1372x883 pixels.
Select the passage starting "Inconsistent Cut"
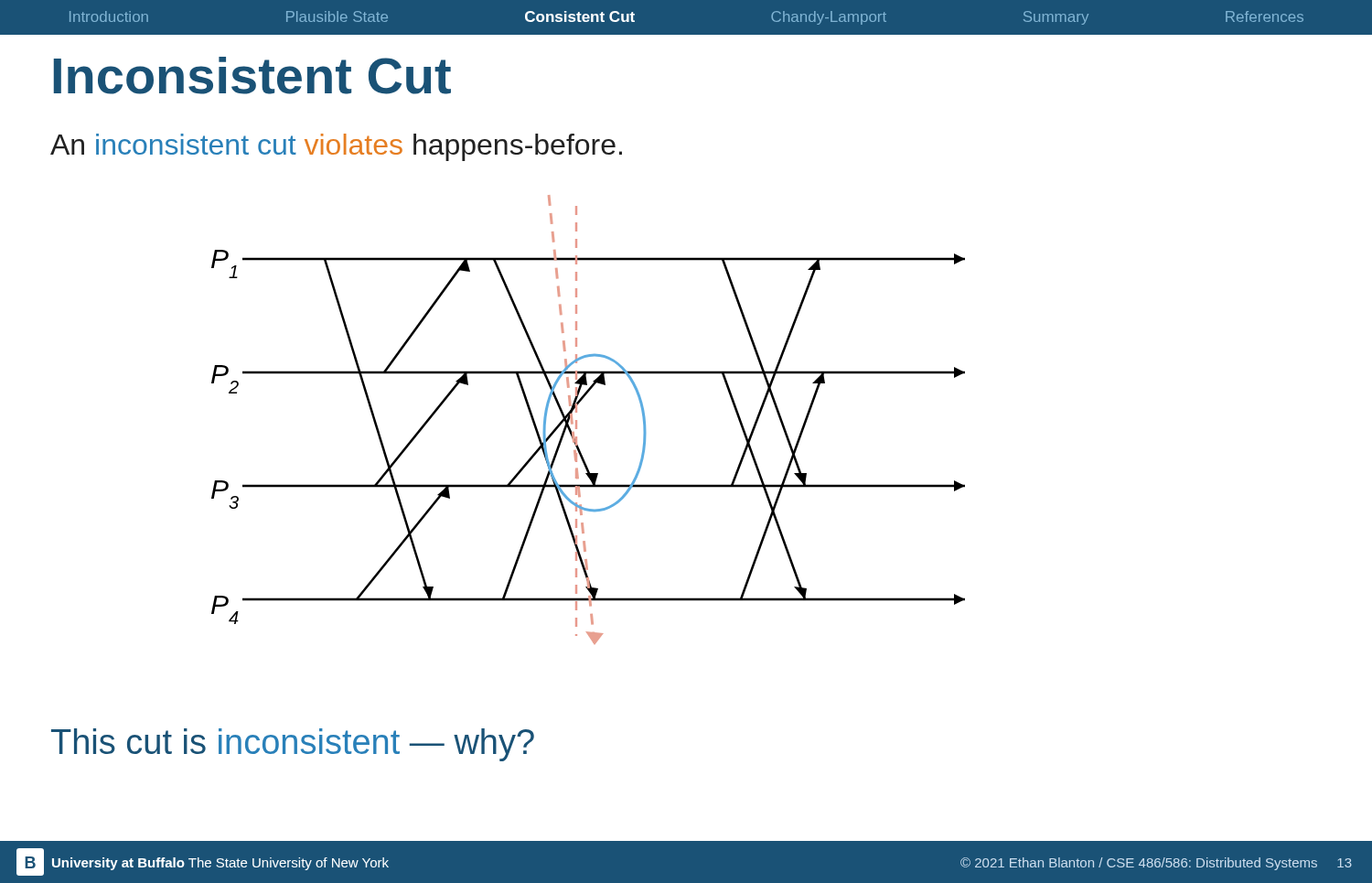(251, 75)
